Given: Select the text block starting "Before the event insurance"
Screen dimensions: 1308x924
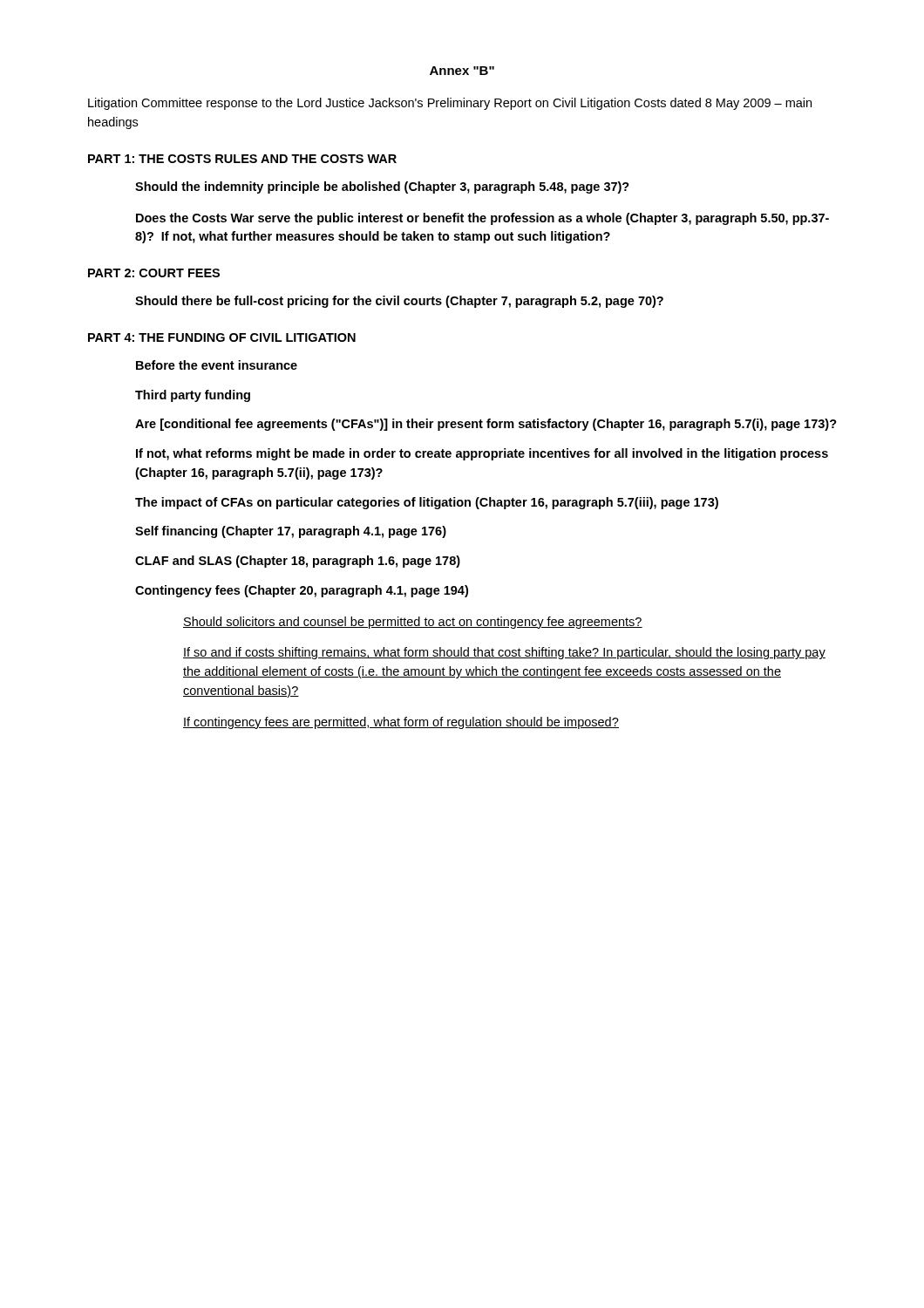Looking at the screenshot, I should [216, 365].
